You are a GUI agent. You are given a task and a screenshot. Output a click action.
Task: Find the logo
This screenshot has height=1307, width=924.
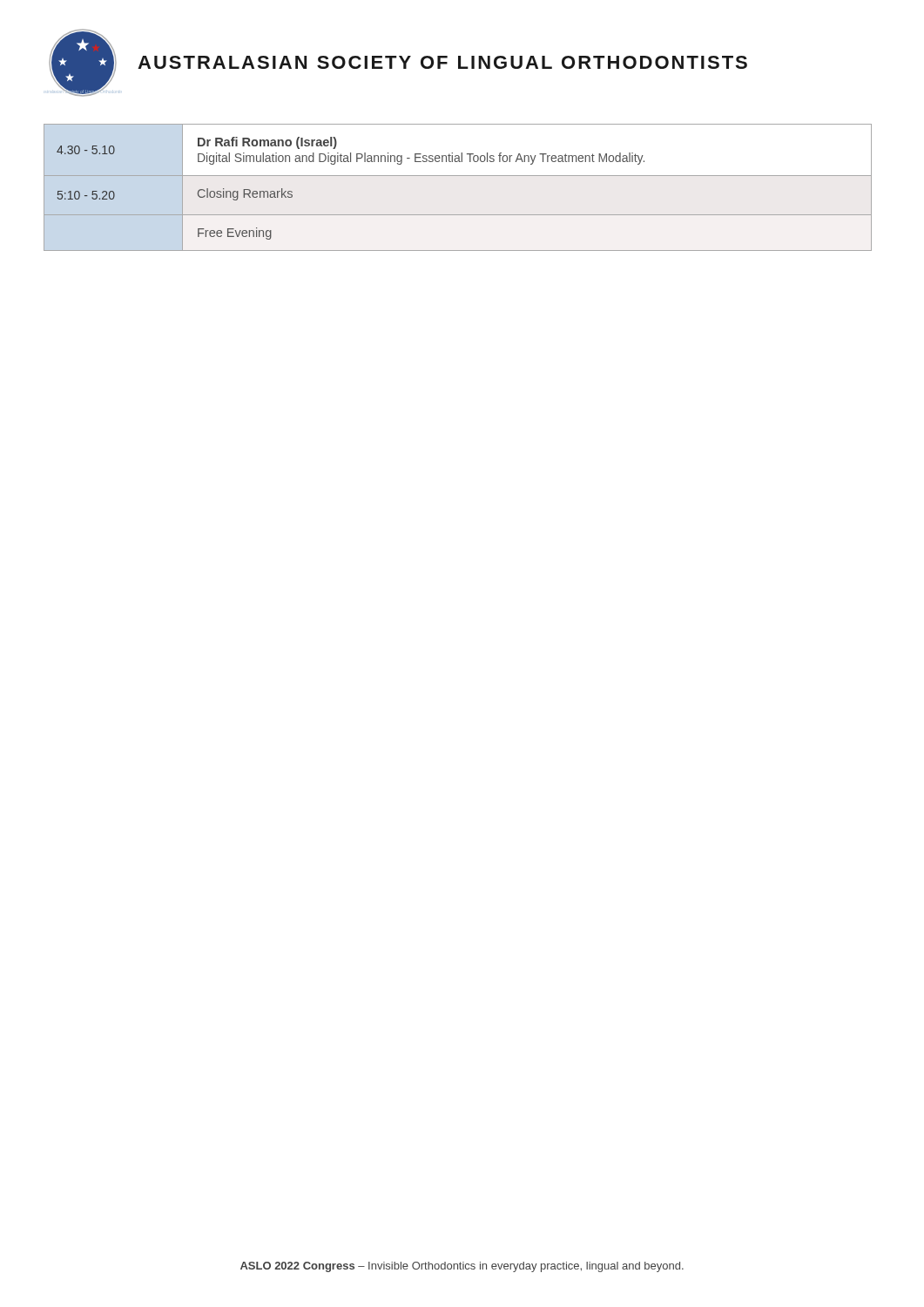coord(83,63)
